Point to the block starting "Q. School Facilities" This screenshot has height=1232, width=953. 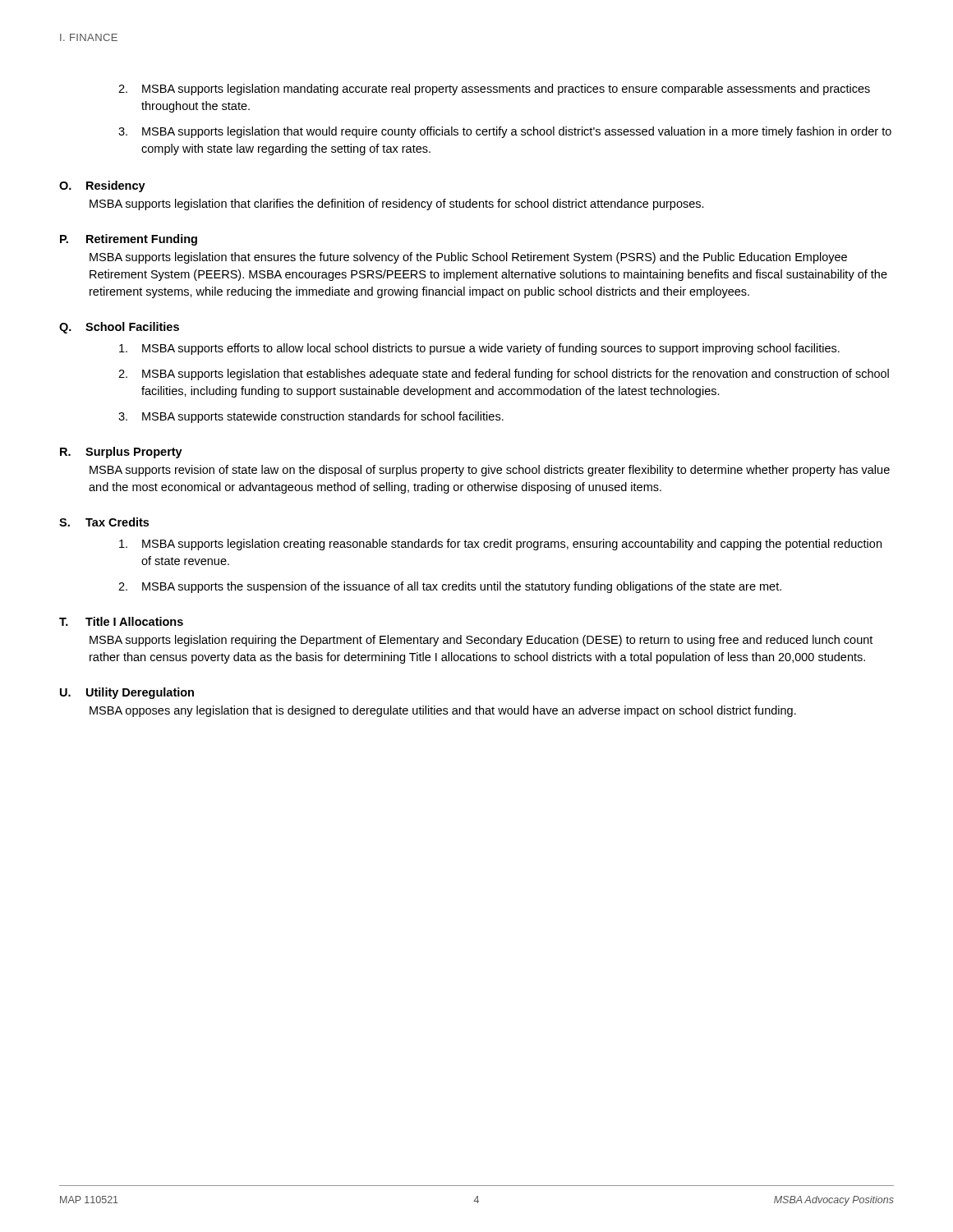click(119, 327)
